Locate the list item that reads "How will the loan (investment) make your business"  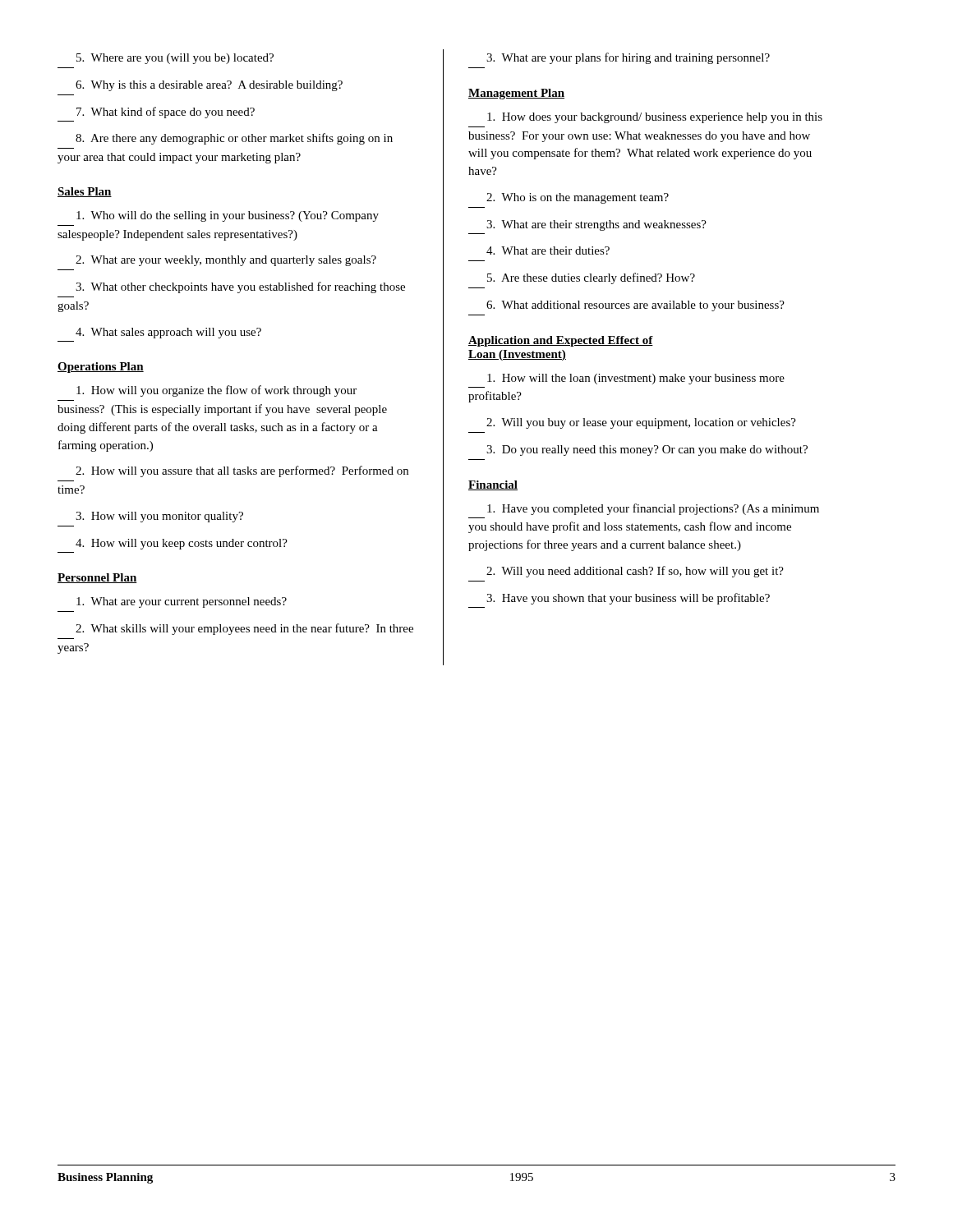[626, 386]
